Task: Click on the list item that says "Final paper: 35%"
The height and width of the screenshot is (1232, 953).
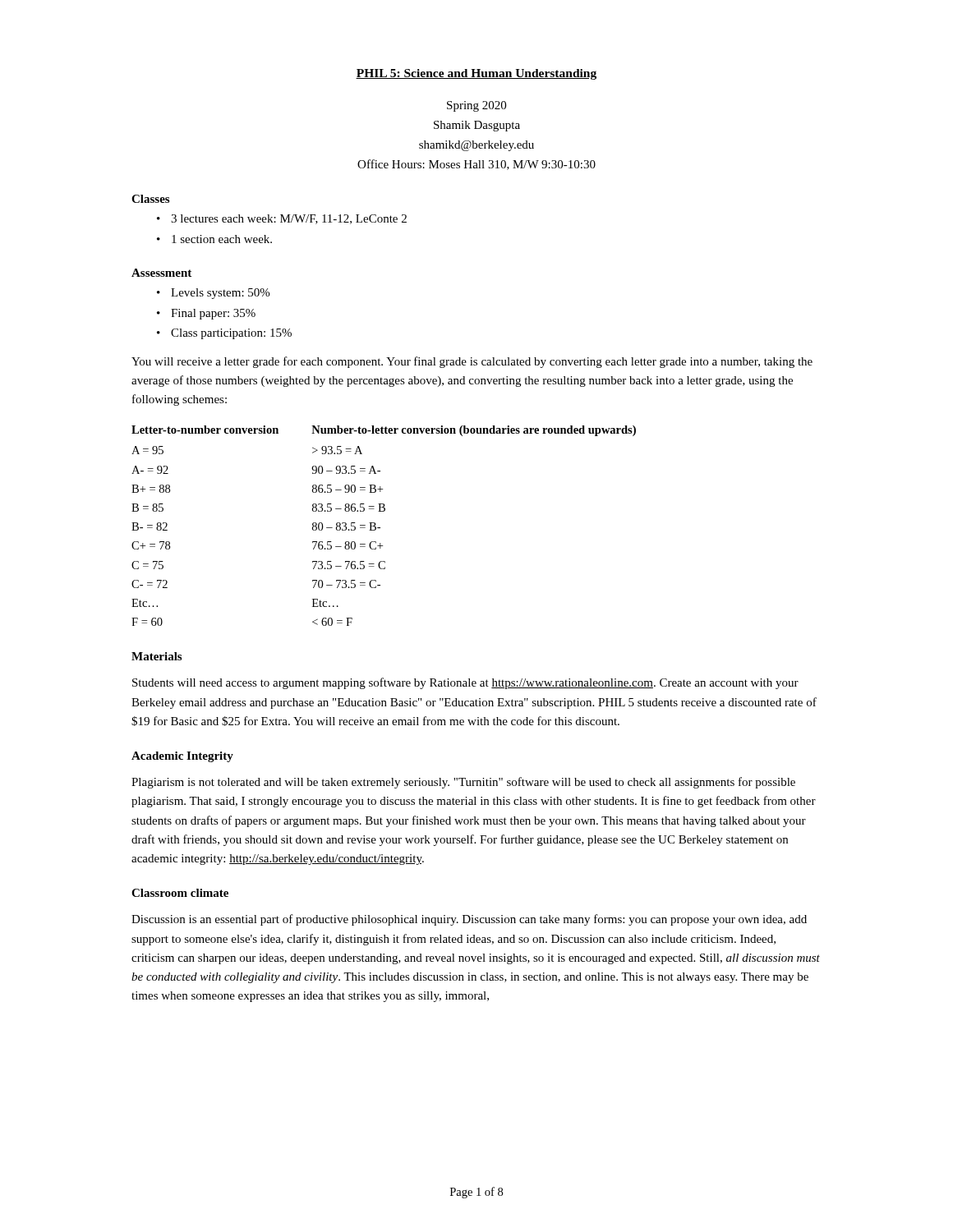Action: point(213,312)
